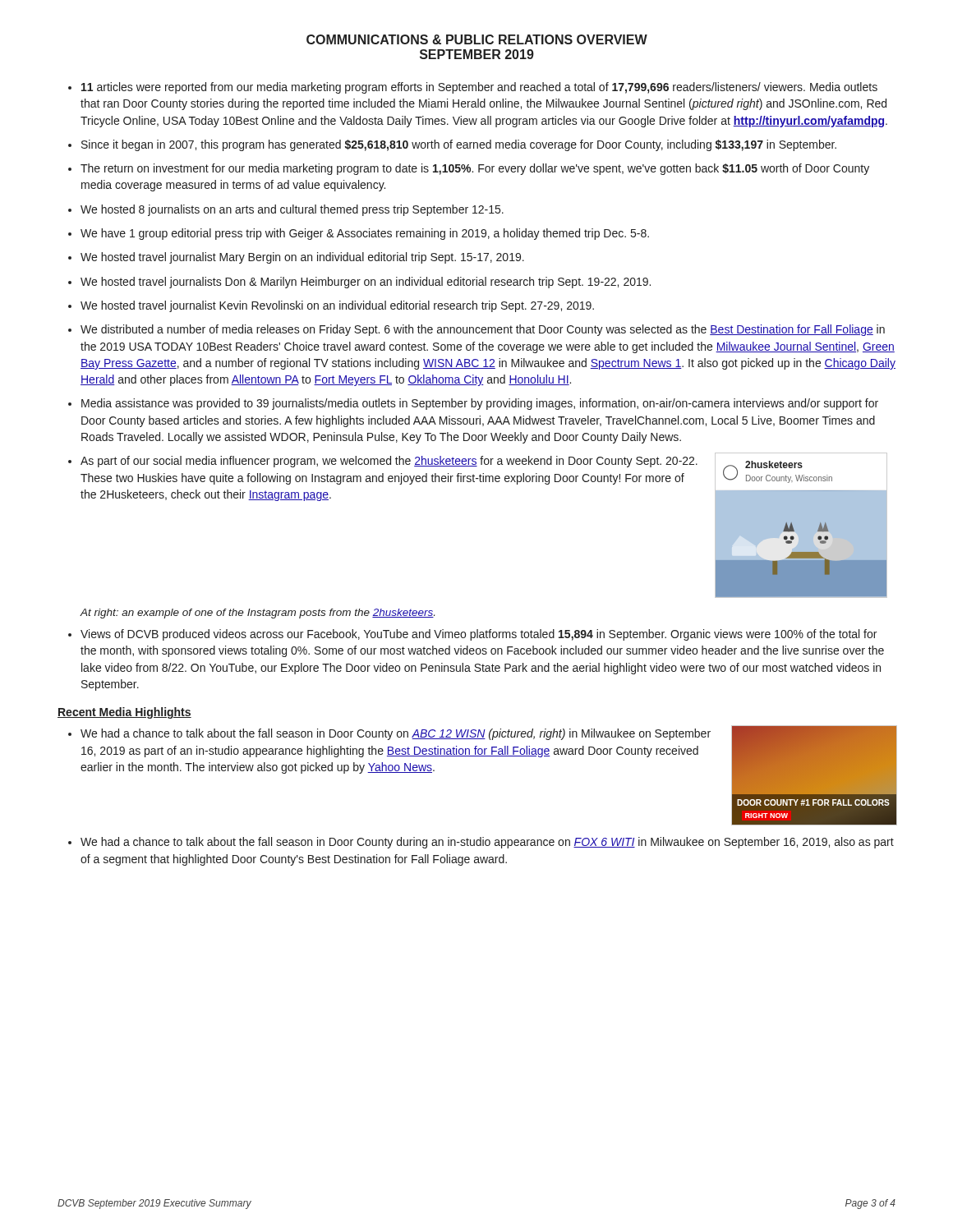Viewport: 953px width, 1232px height.
Task: Point to the element starting "Since it began in 2007, this"
Action: pyautogui.click(x=459, y=144)
